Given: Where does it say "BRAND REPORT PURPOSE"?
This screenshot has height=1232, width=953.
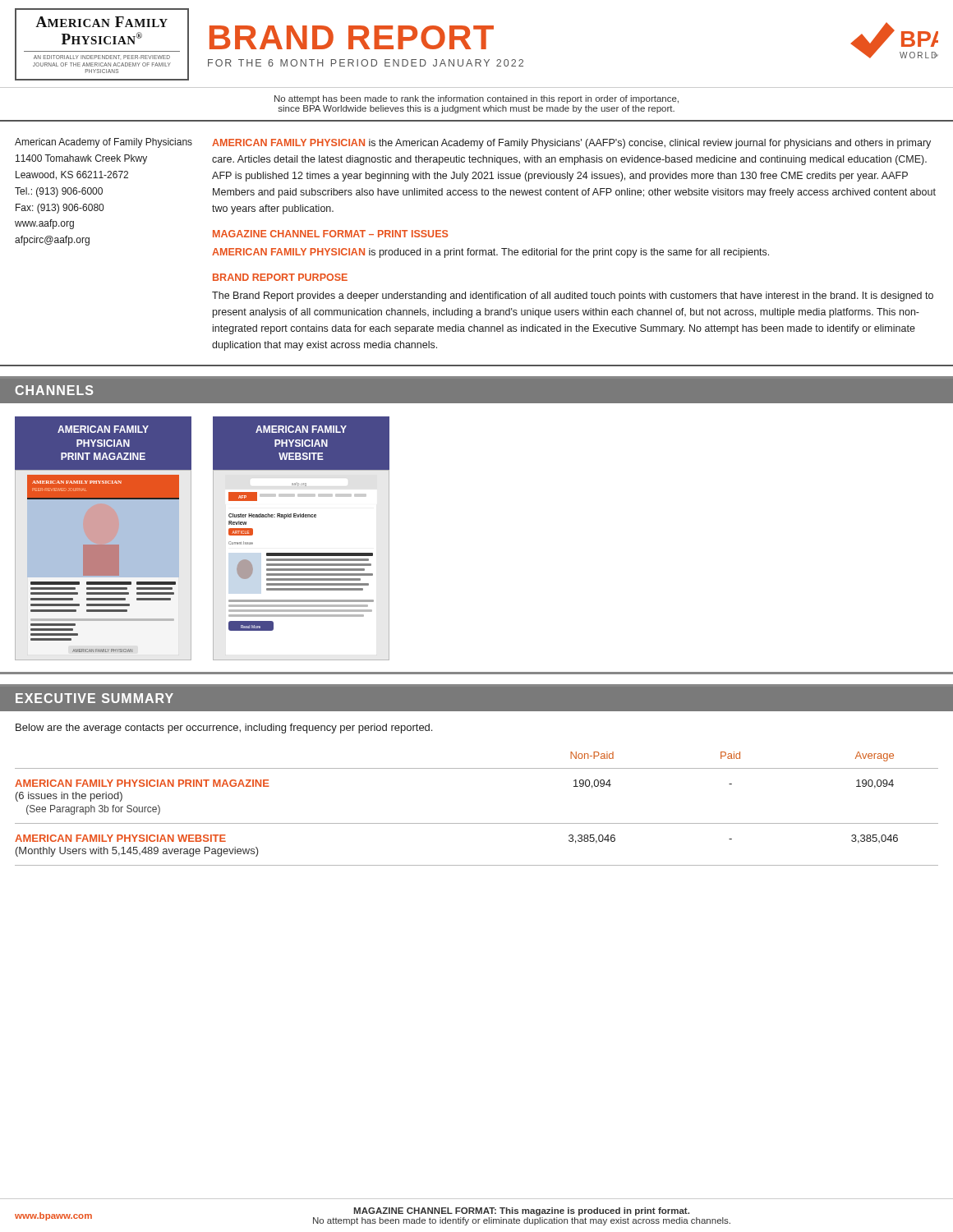Looking at the screenshot, I should point(280,278).
